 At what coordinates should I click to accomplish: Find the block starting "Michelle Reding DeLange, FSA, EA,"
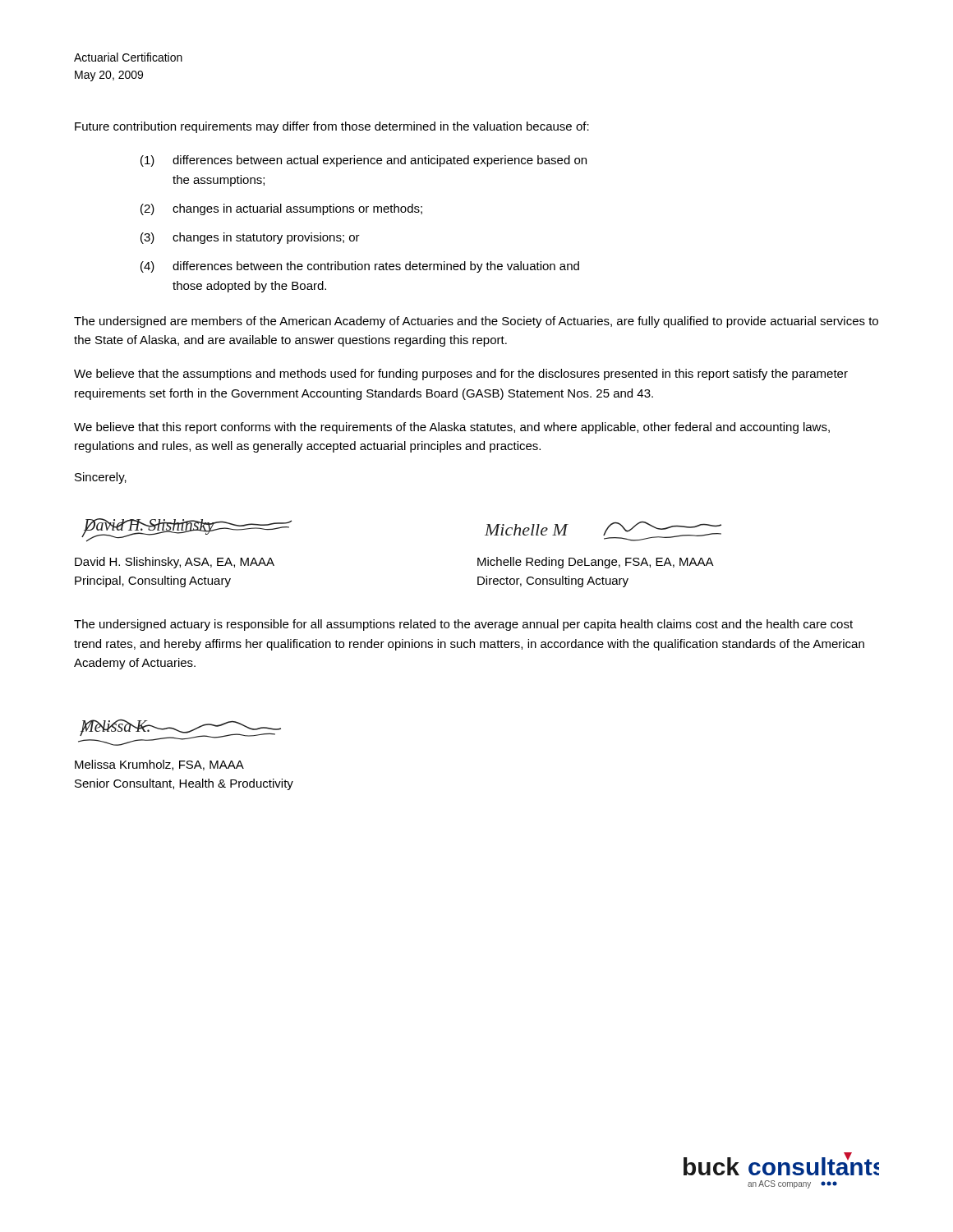coord(595,571)
